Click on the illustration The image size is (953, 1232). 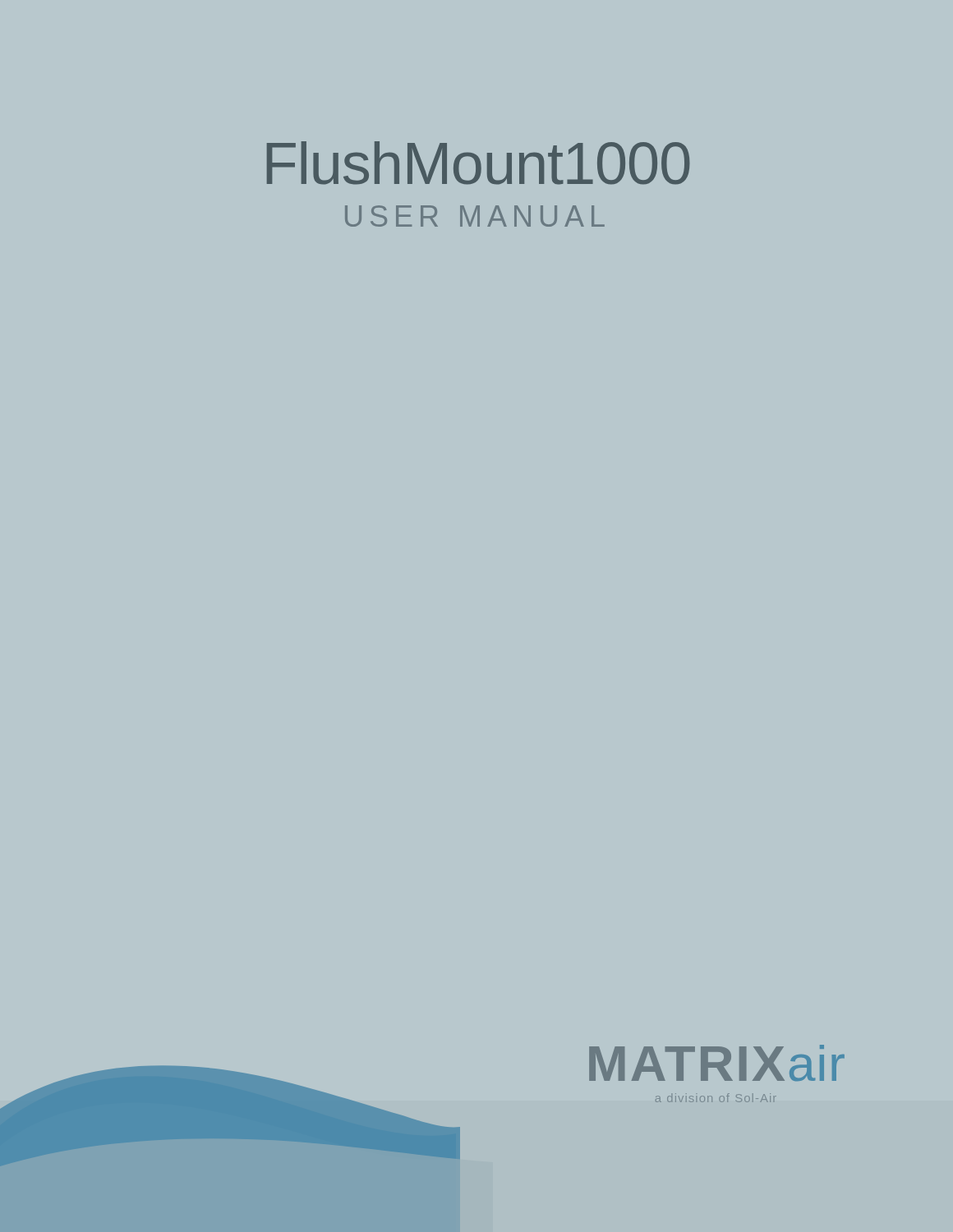(x=476, y=1092)
